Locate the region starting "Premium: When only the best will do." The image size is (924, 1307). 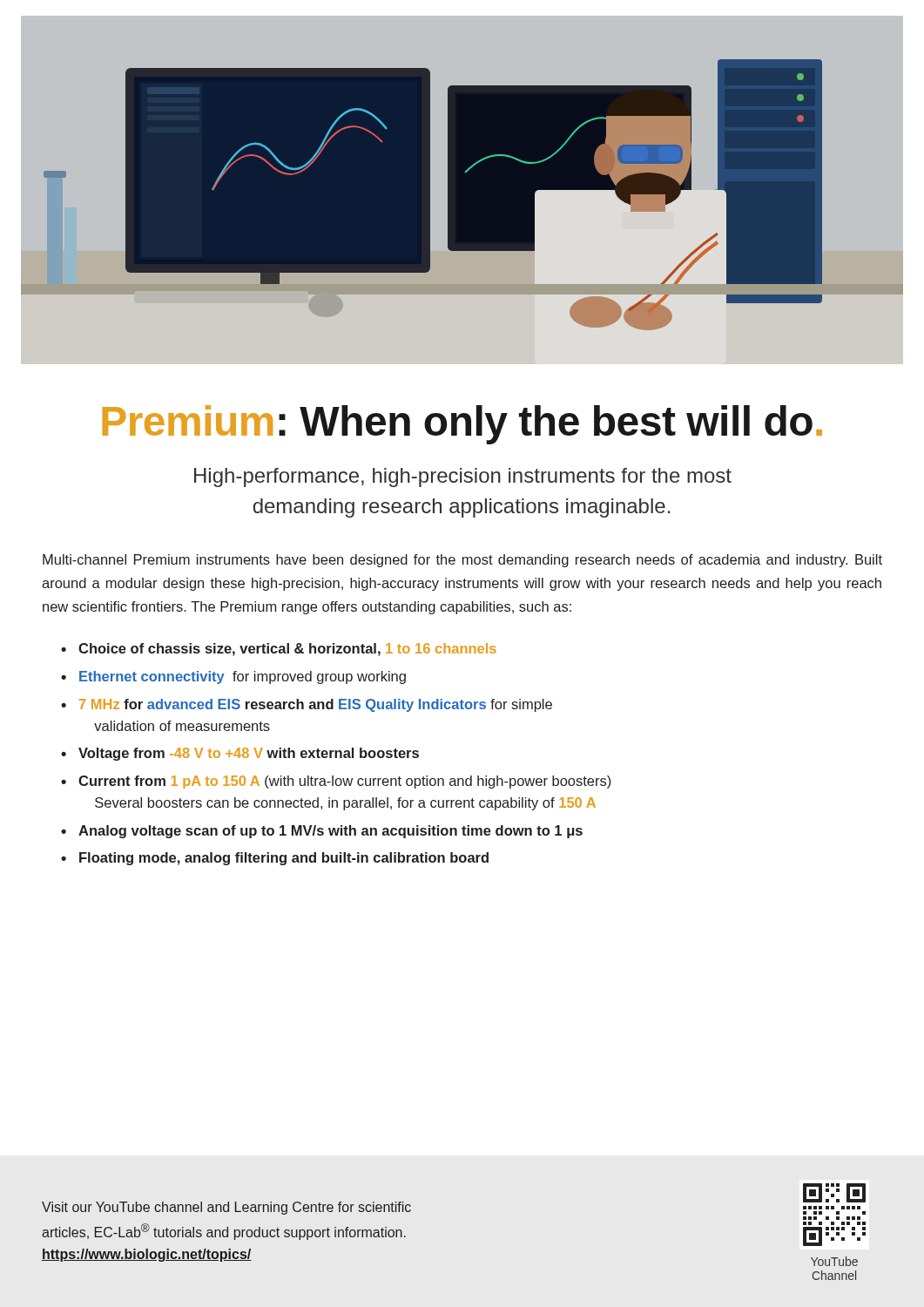point(462,421)
